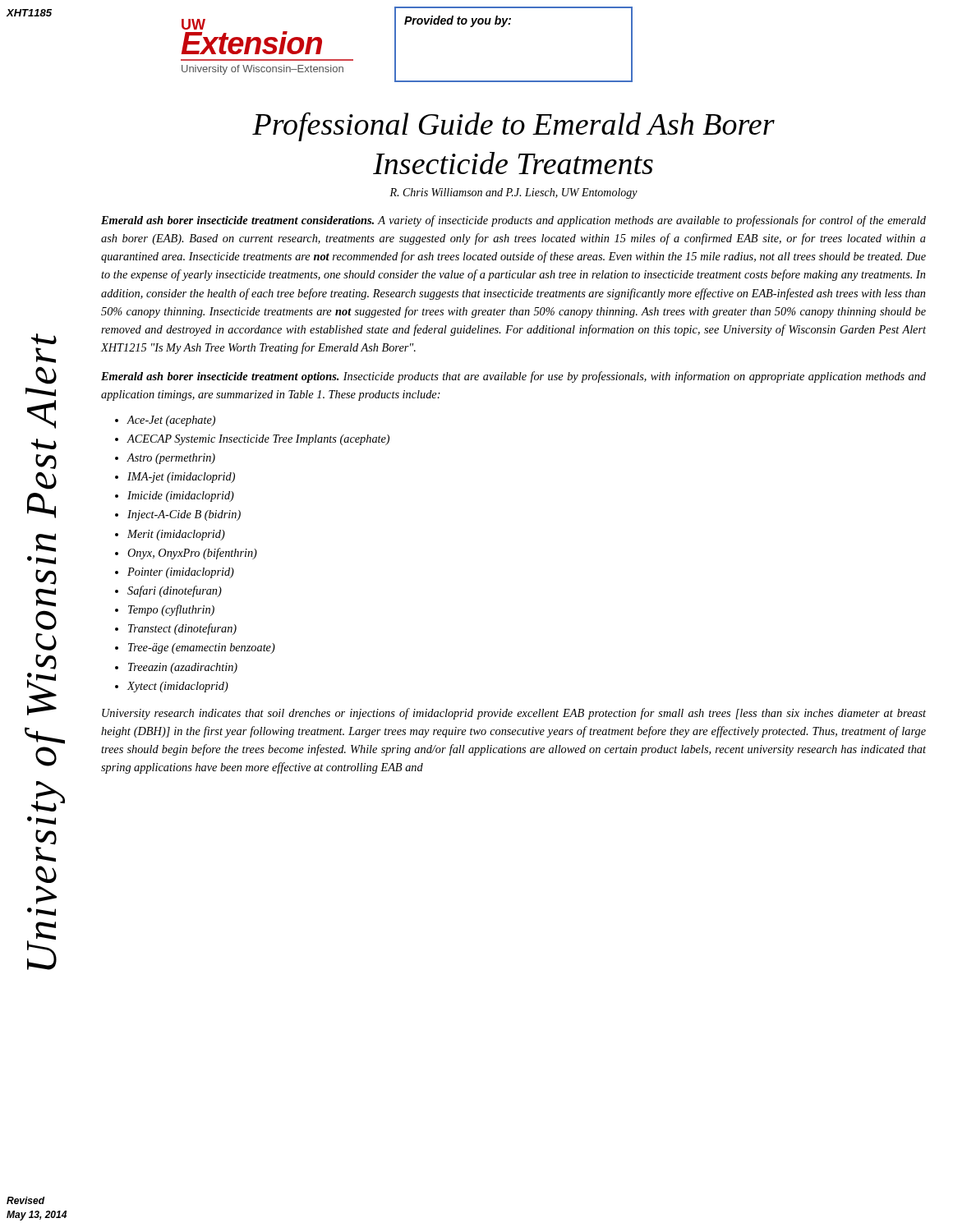Screen dimensions: 1232x953
Task: Select the block starting "University of Wisconsin Pest Alert"
Action: click(41, 653)
